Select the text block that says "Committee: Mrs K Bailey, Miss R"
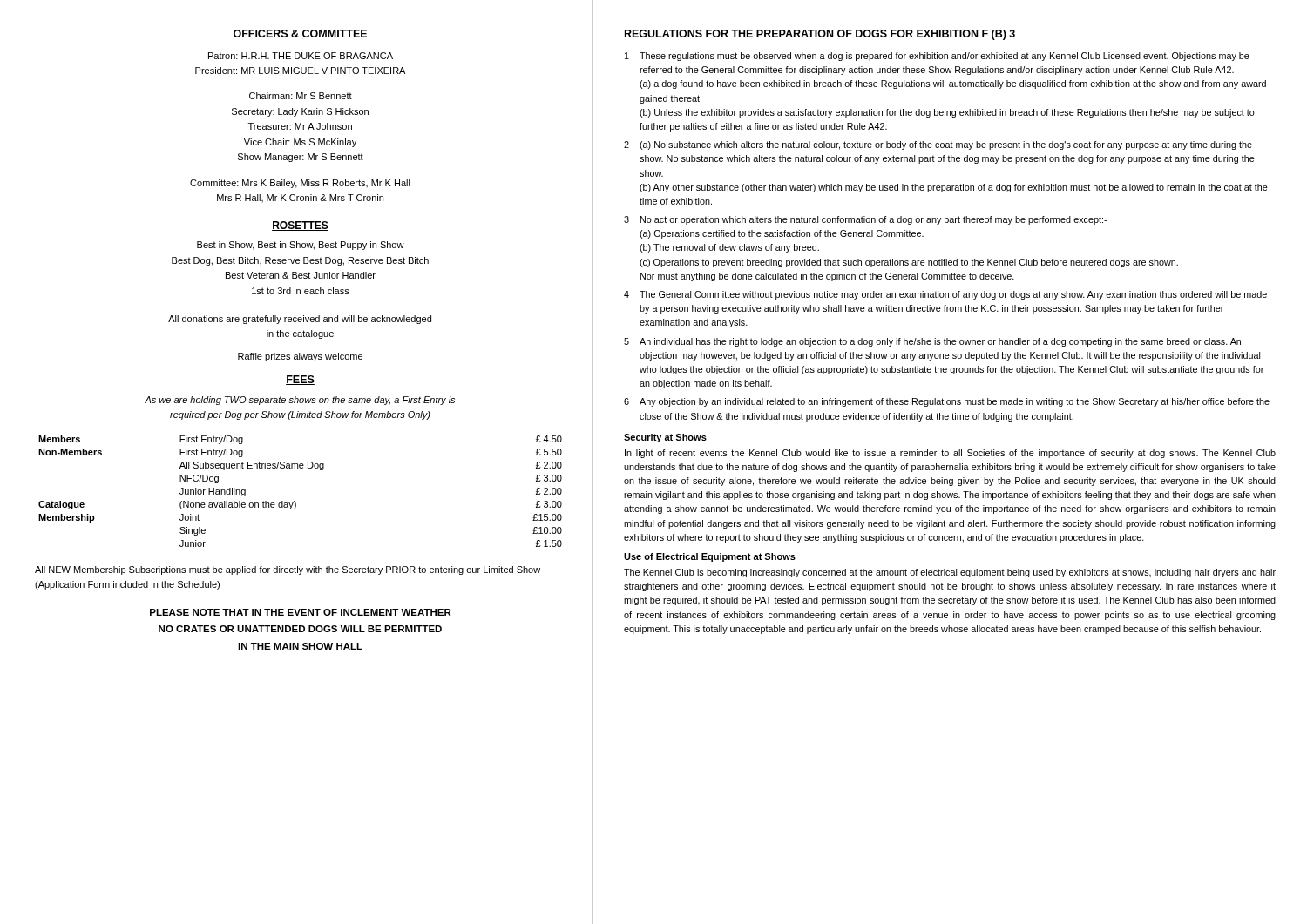Screen dimensions: 924x1307 (x=300, y=190)
